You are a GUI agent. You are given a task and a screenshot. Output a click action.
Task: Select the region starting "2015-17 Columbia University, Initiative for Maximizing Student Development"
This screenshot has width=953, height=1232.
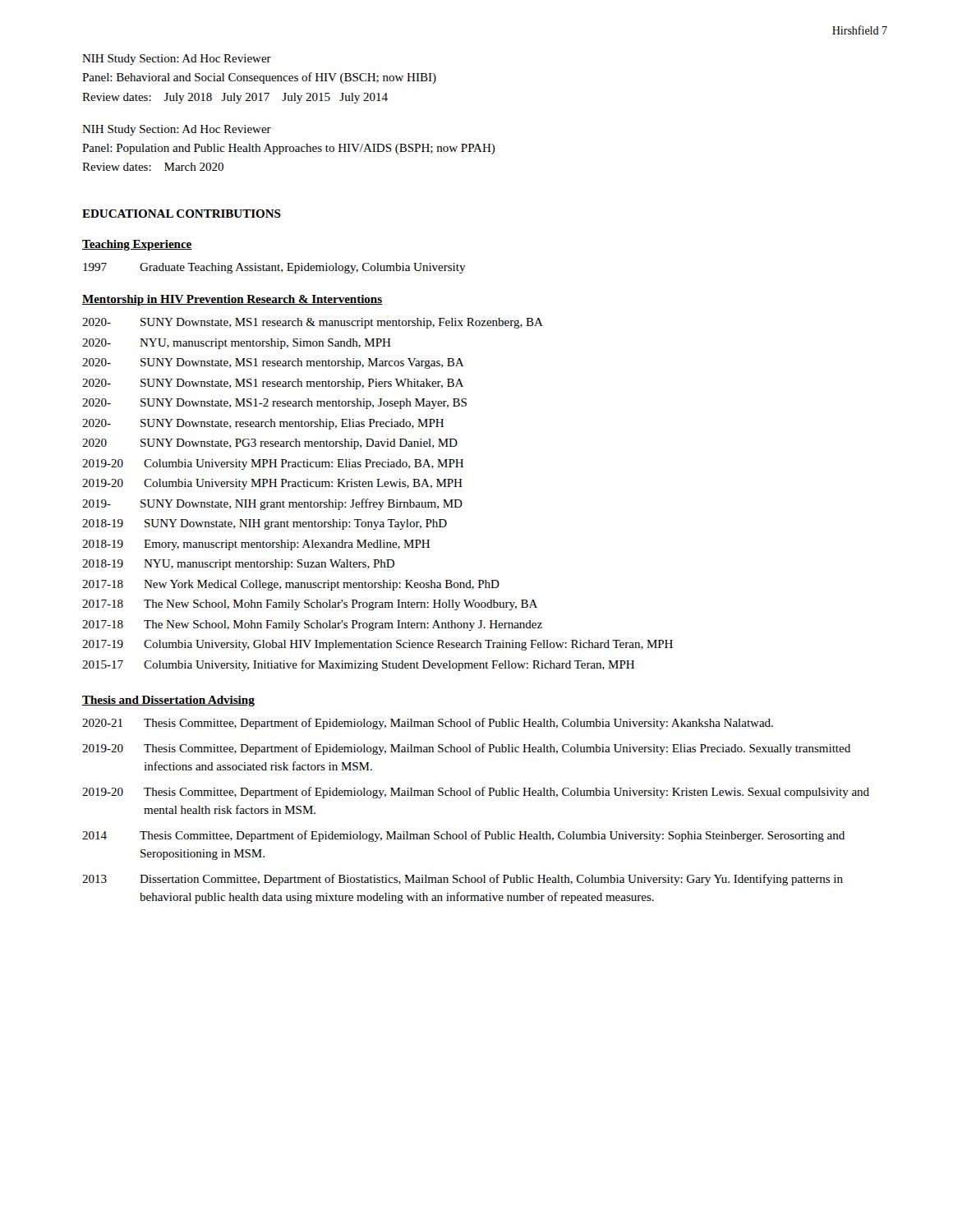coord(476,664)
